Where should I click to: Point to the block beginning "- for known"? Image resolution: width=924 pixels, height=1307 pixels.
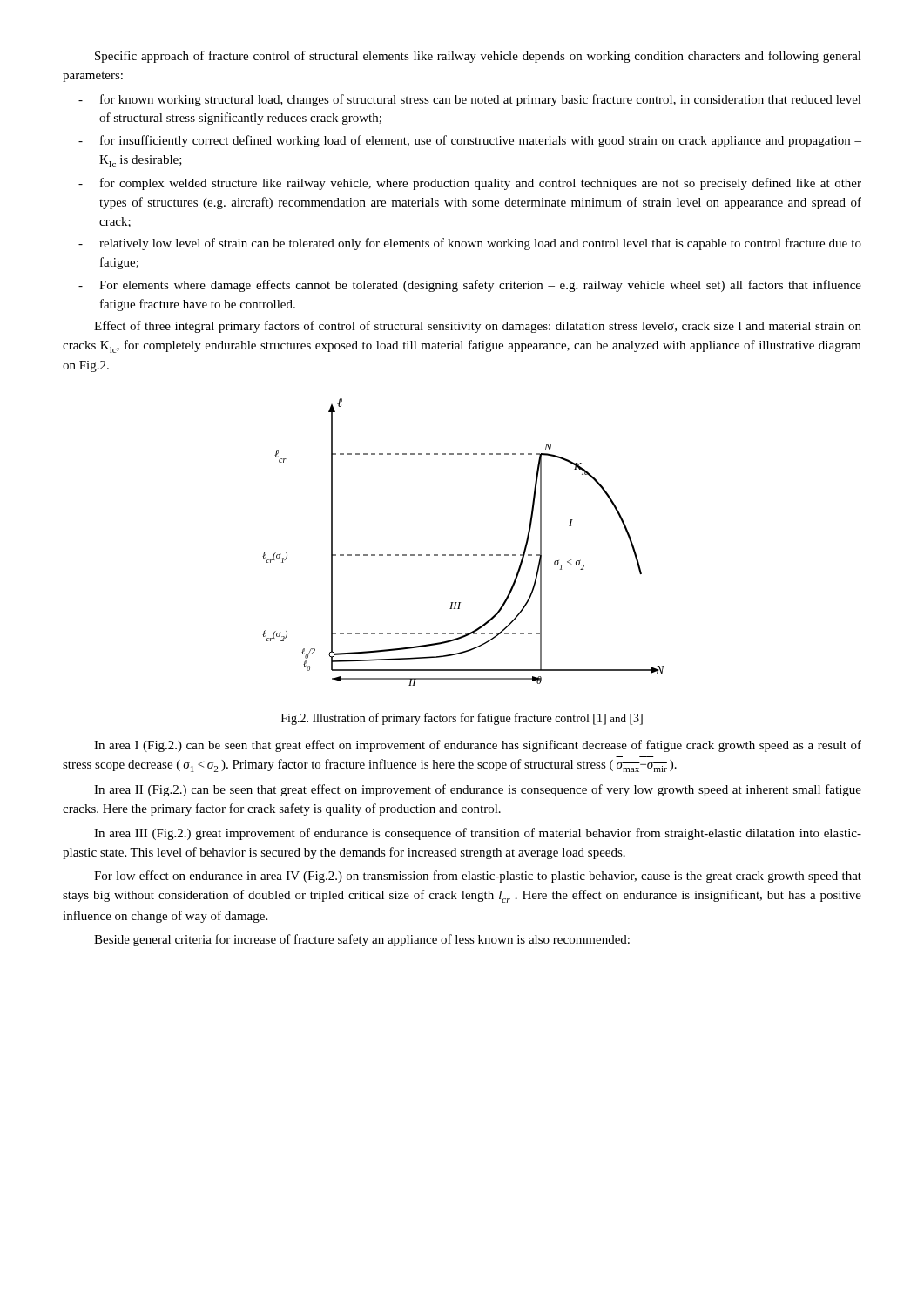click(470, 109)
